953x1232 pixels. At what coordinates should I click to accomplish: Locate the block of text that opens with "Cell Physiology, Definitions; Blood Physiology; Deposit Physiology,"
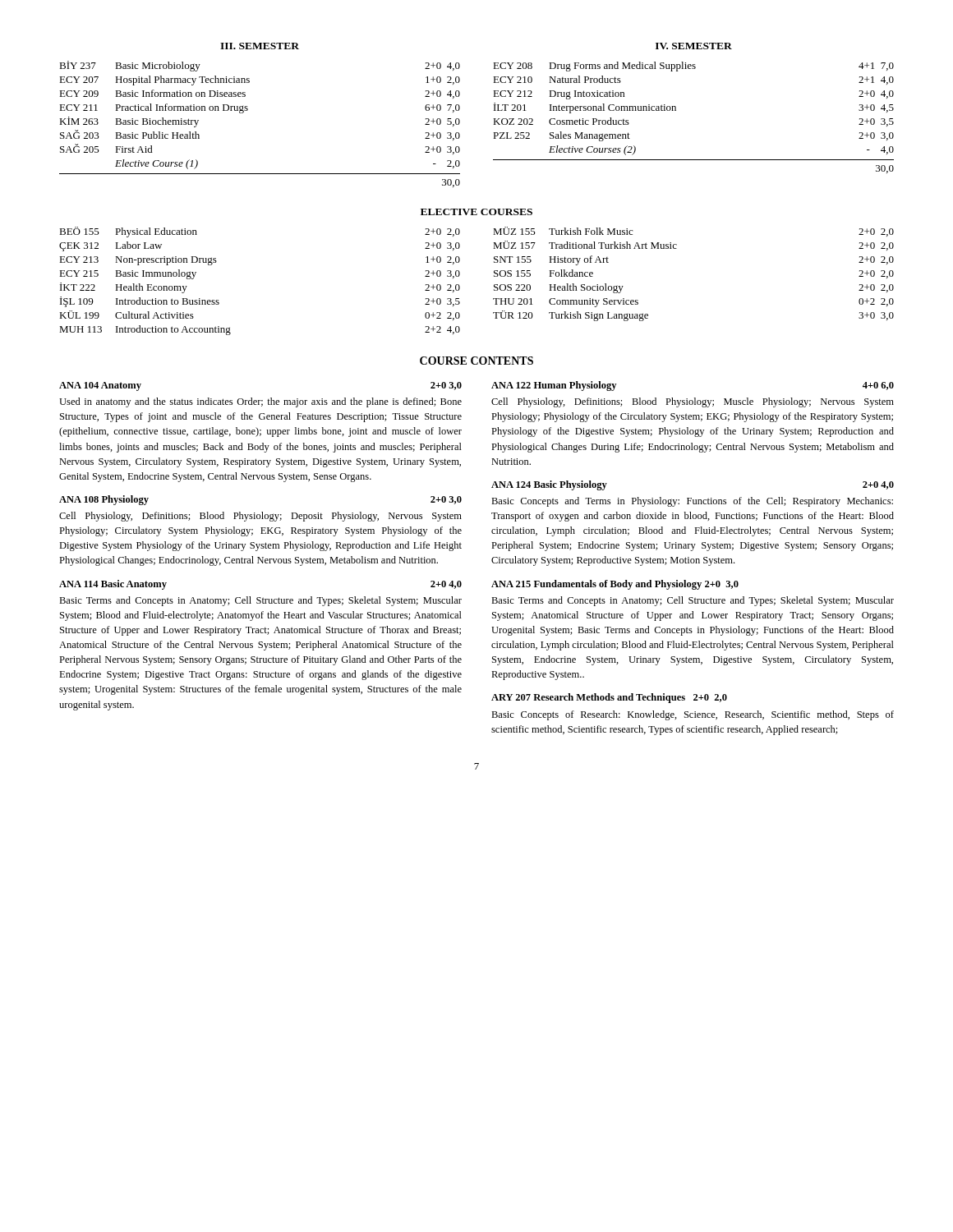[260, 538]
